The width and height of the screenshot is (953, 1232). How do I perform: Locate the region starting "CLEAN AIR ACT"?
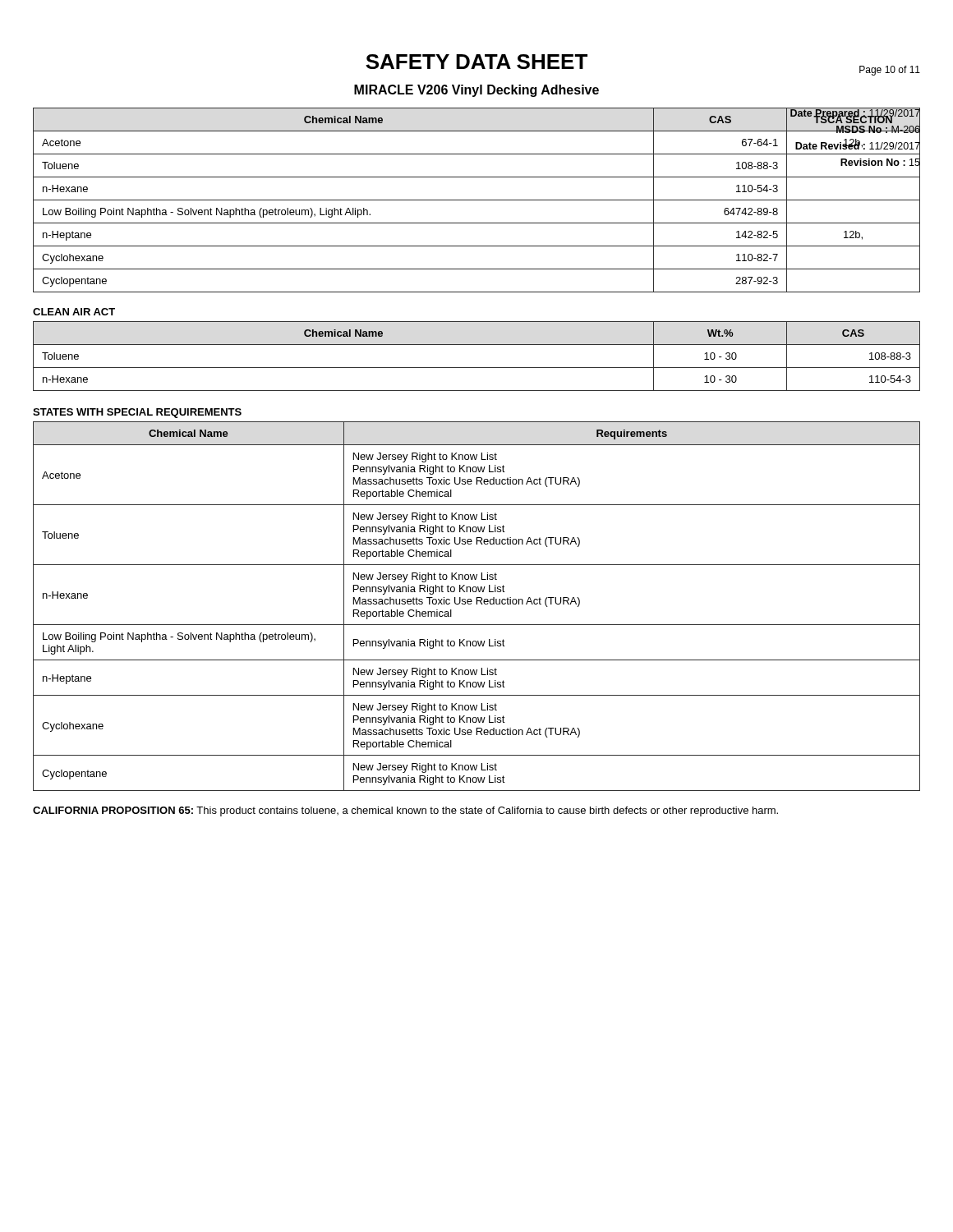point(74,312)
